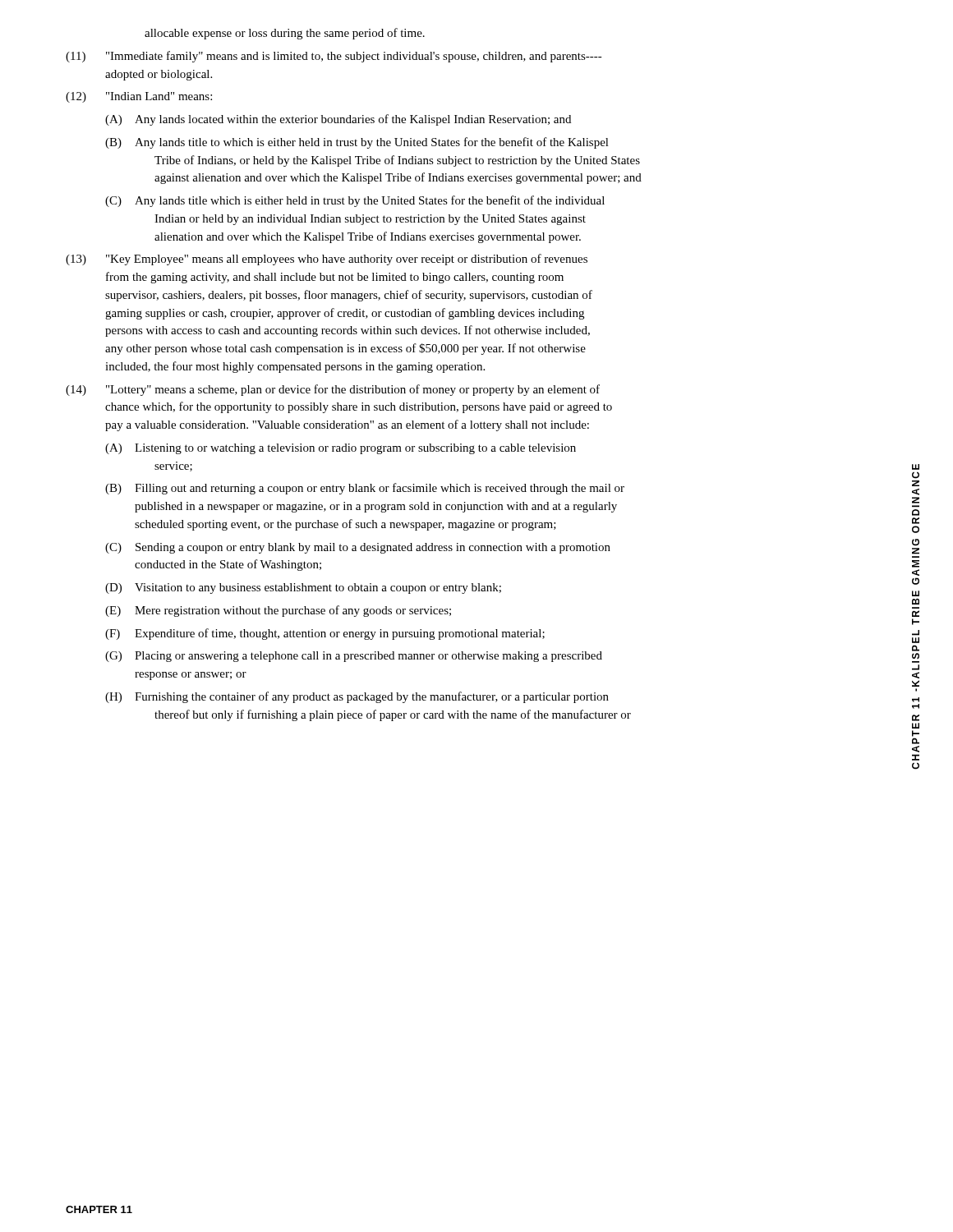Screen dimensions: 1232x953
Task: Navigate to the text starting "(E) Mere registration without the purchase"
Action: [x=279, y=611]
